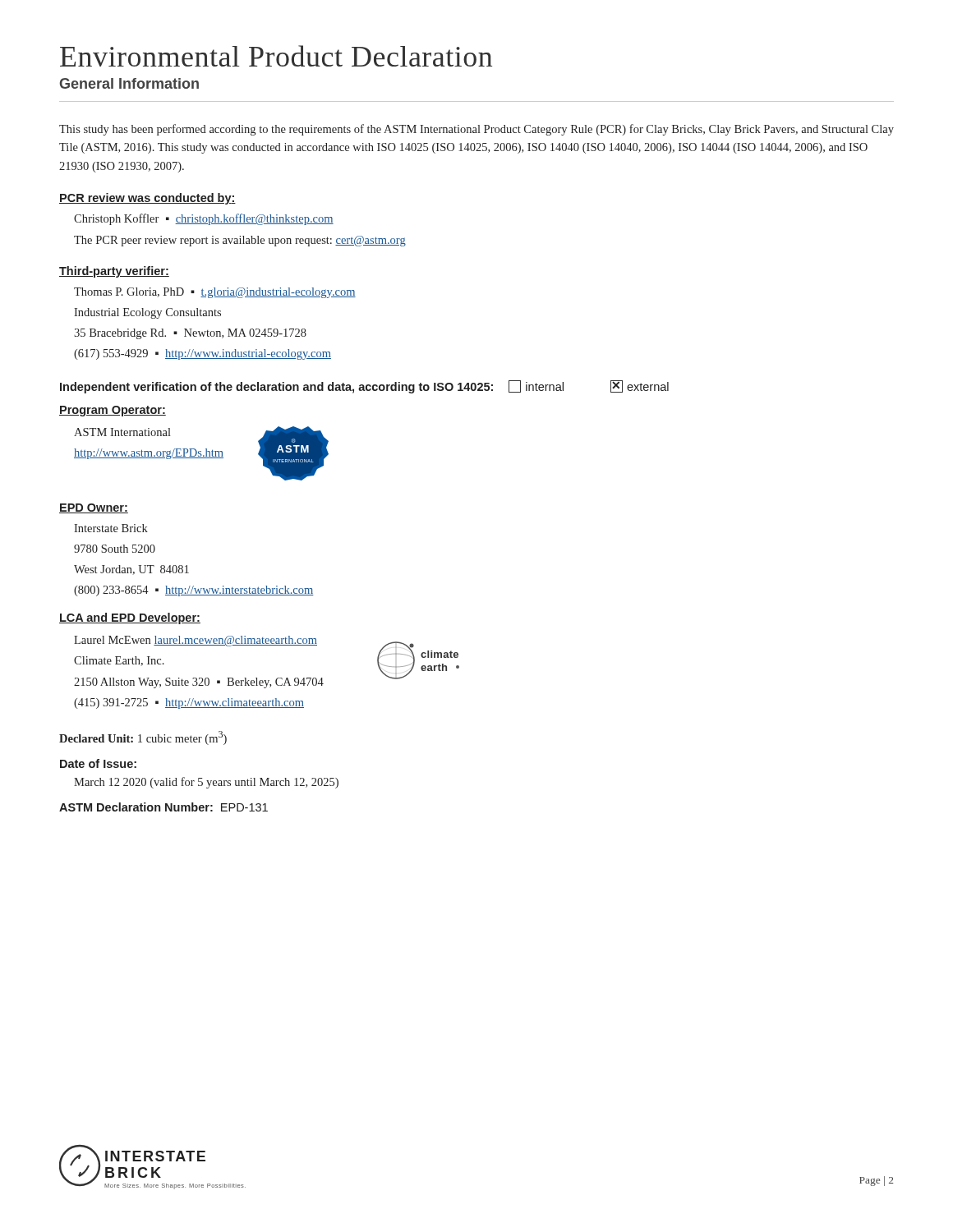Select the text that reads "ASTM Declaration Number: EPD-131"

pos(164,807)
